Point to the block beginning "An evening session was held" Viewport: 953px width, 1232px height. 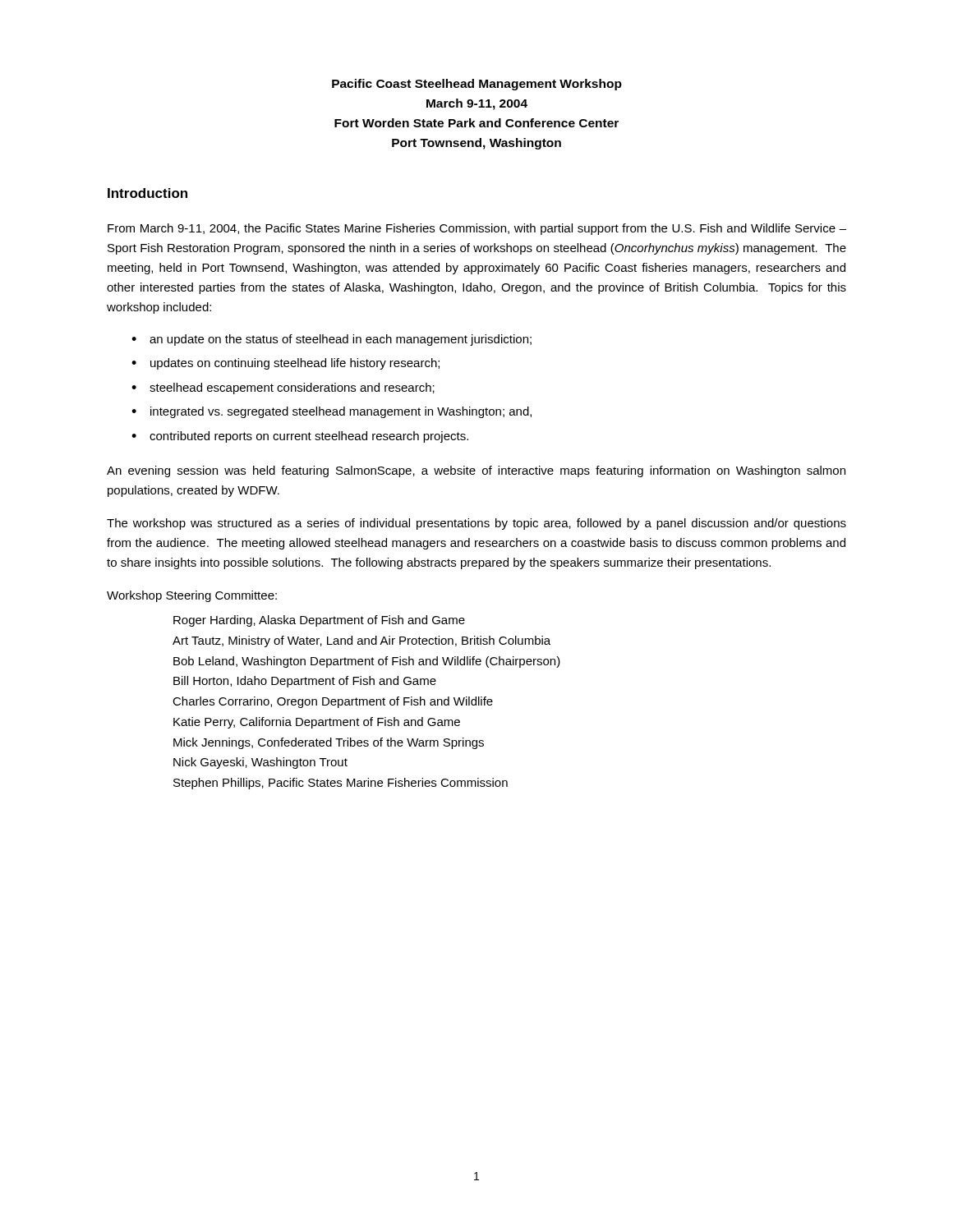click(x=476, y=480)
